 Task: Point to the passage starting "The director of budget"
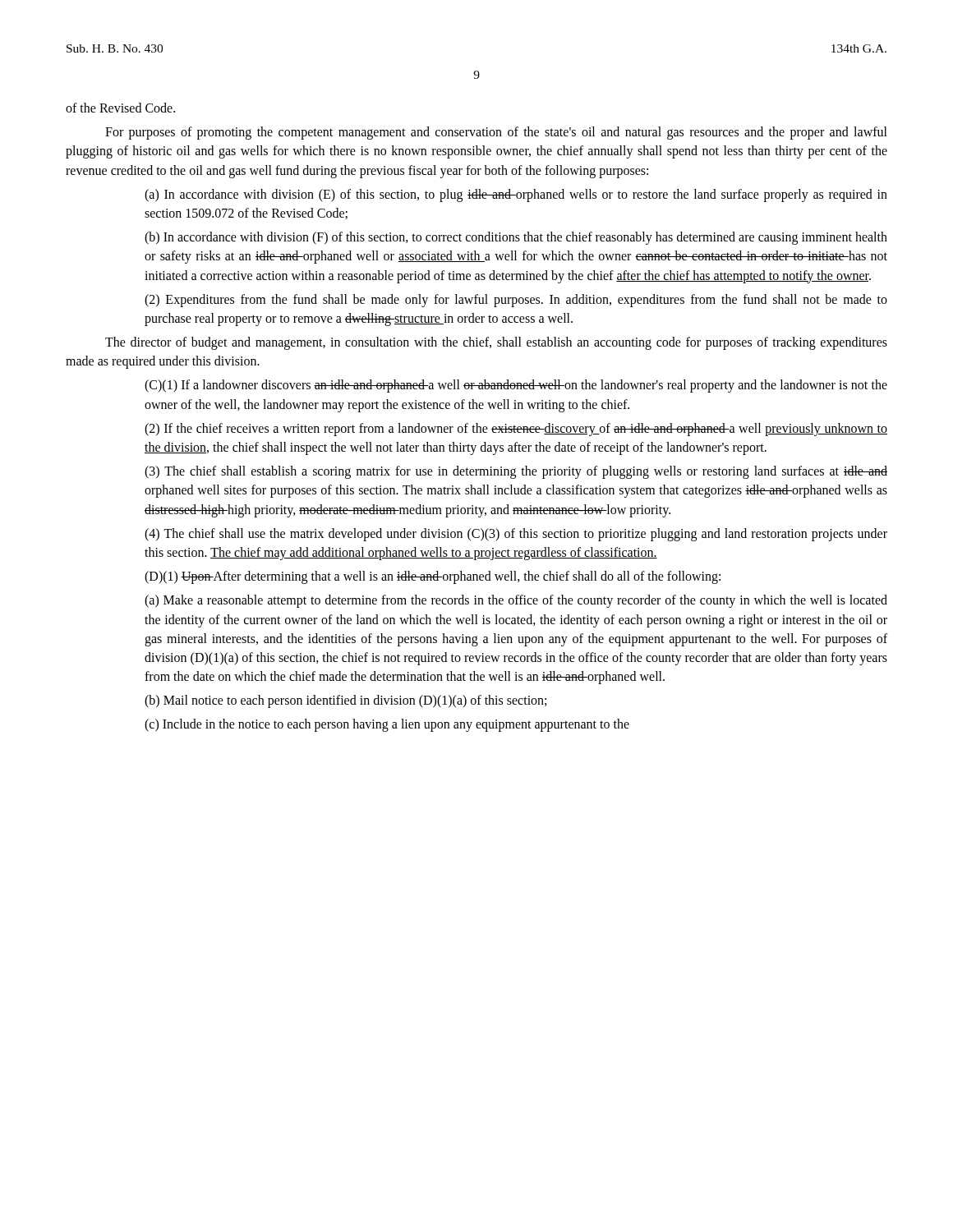pos(476,352)
